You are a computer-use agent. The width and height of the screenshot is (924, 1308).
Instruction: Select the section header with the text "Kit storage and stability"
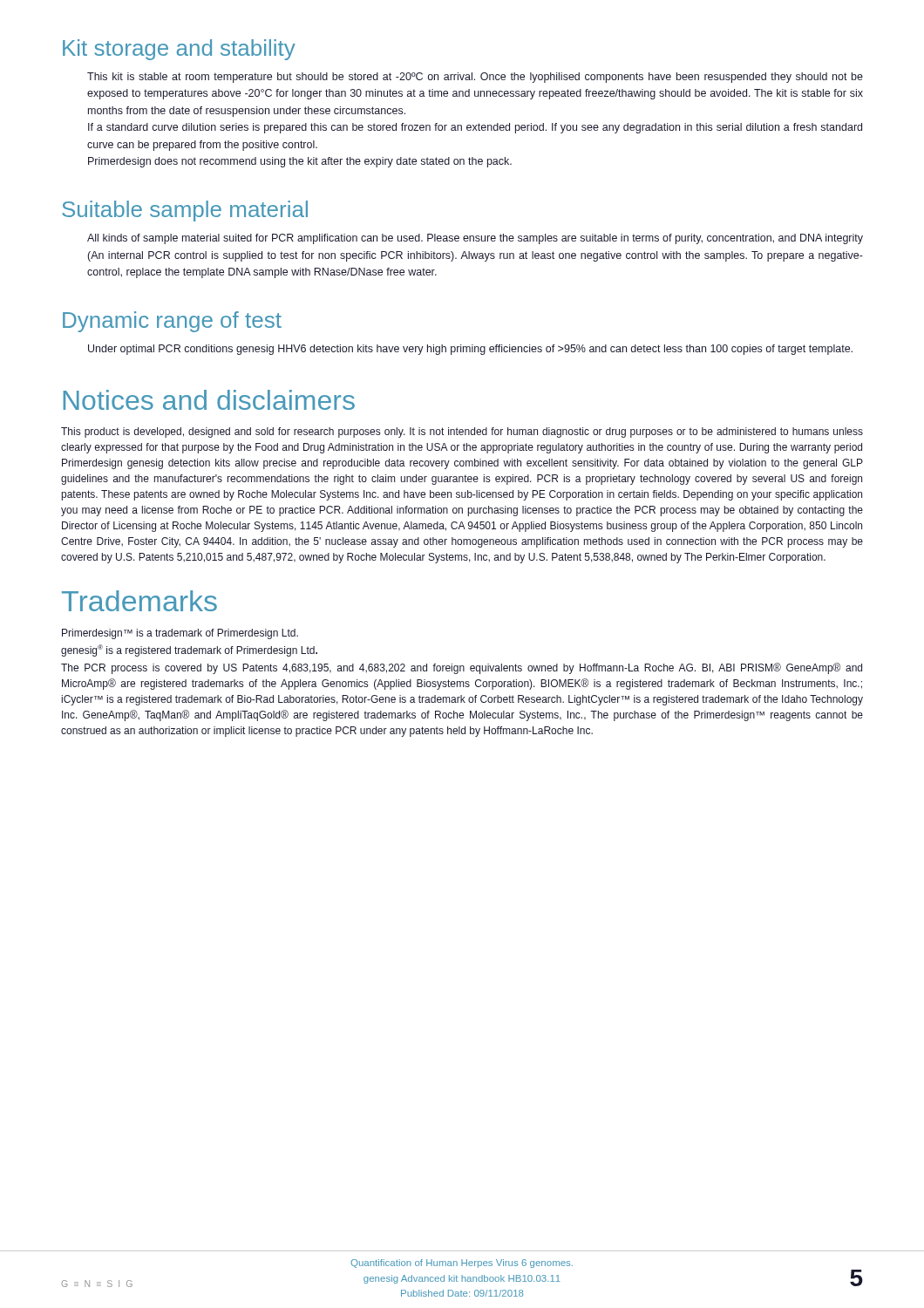coord(179,50)
